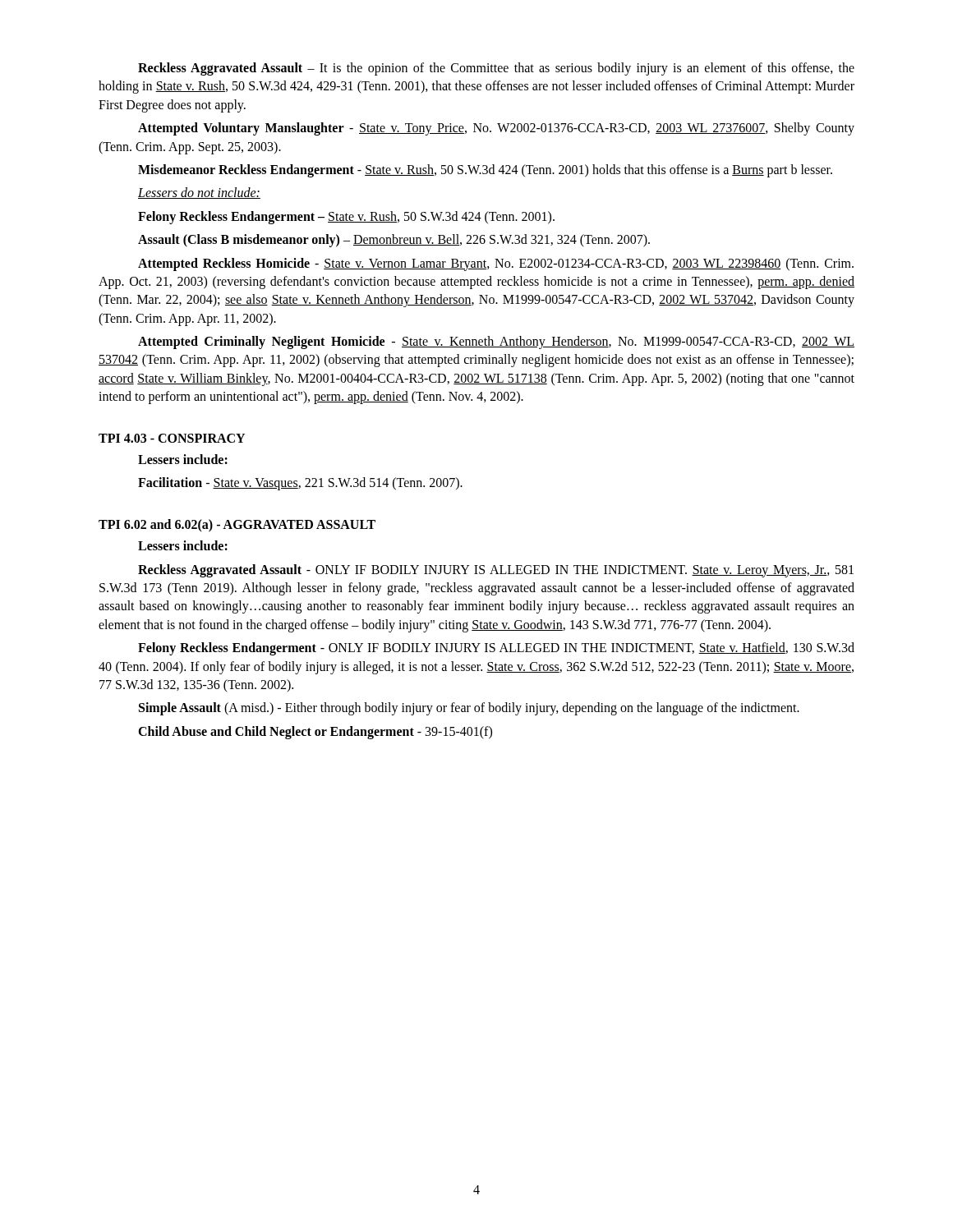The width and height of the screenshot is (953, 1232).
Task: Locate the text block containing "Simple Assault (A misd.) - Either through bodily"
Action: click(x=476, y=708)
